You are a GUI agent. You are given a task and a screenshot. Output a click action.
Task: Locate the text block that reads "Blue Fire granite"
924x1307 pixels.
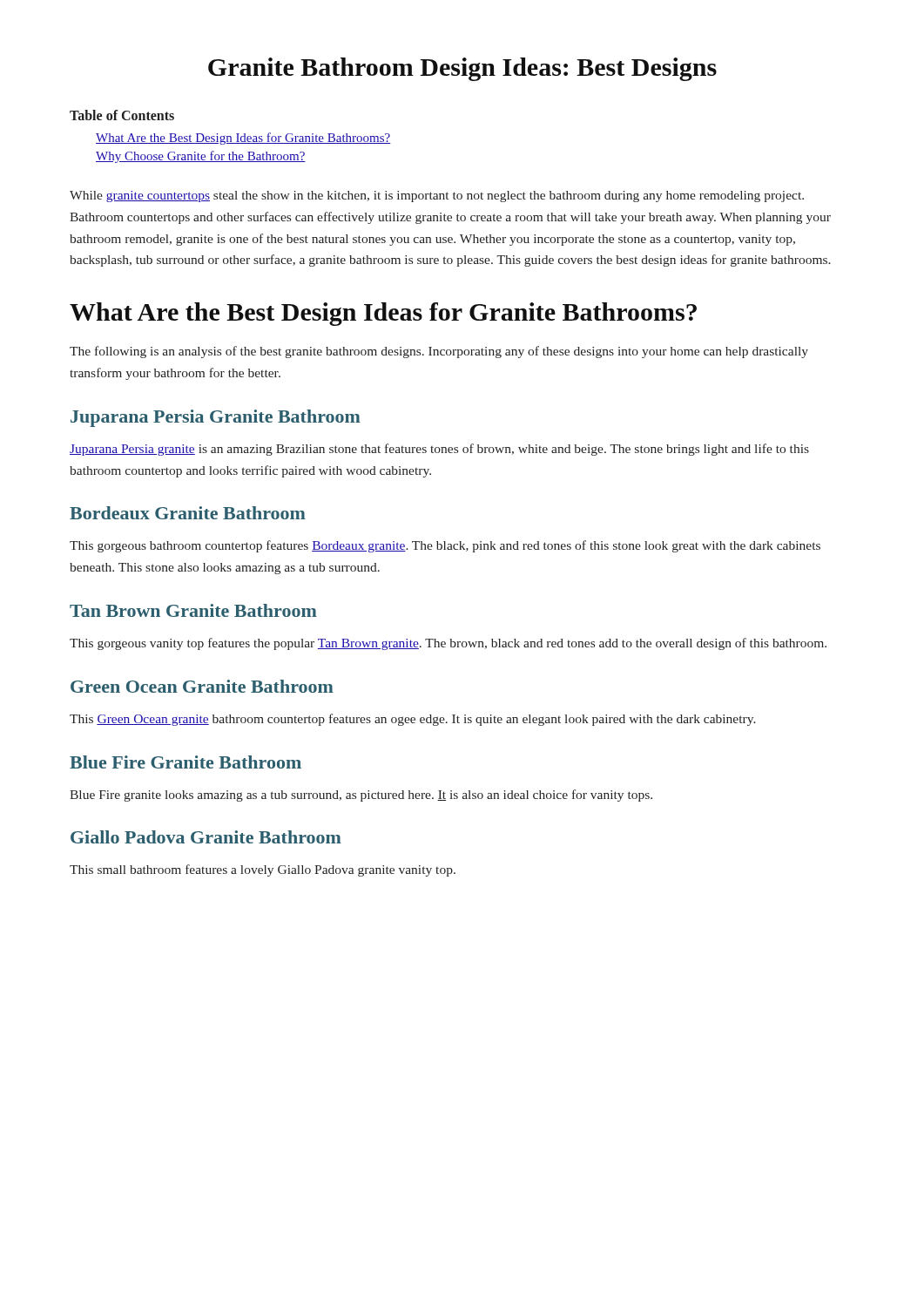pyautogui.click(x=462, y=795)
